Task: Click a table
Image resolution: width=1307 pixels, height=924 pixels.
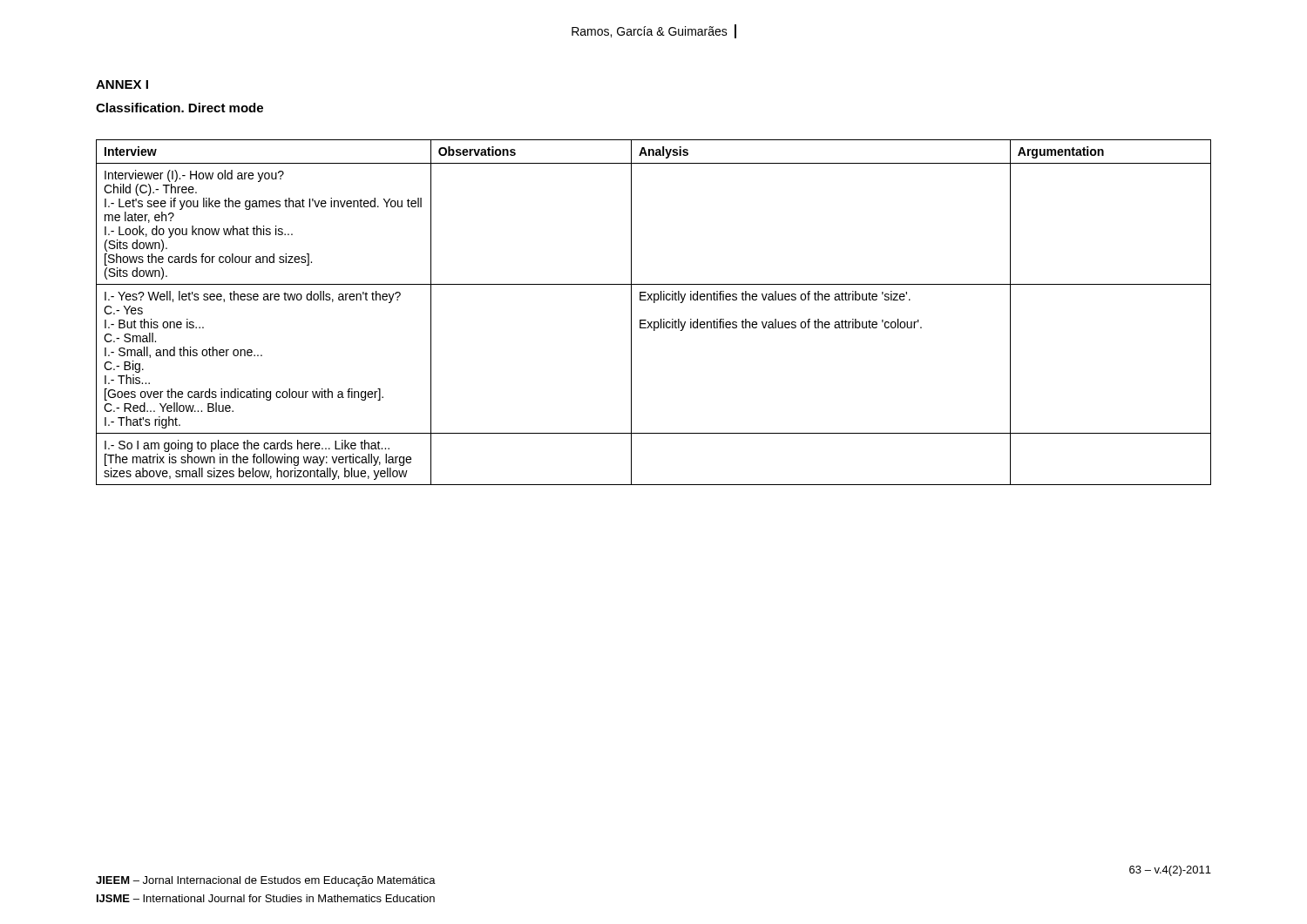Action: (654, 312)
